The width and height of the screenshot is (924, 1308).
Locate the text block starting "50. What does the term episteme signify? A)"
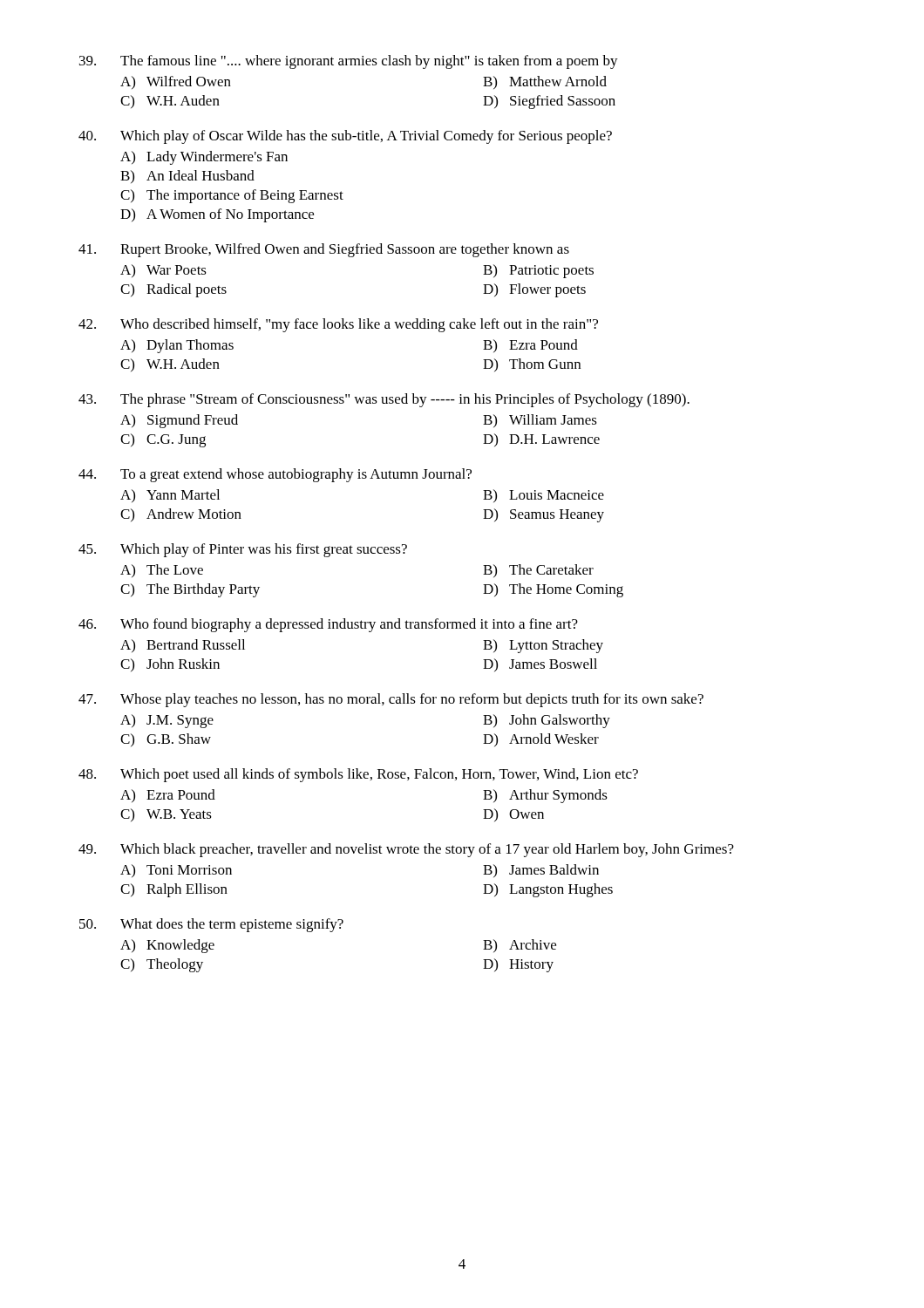[211, 925]
